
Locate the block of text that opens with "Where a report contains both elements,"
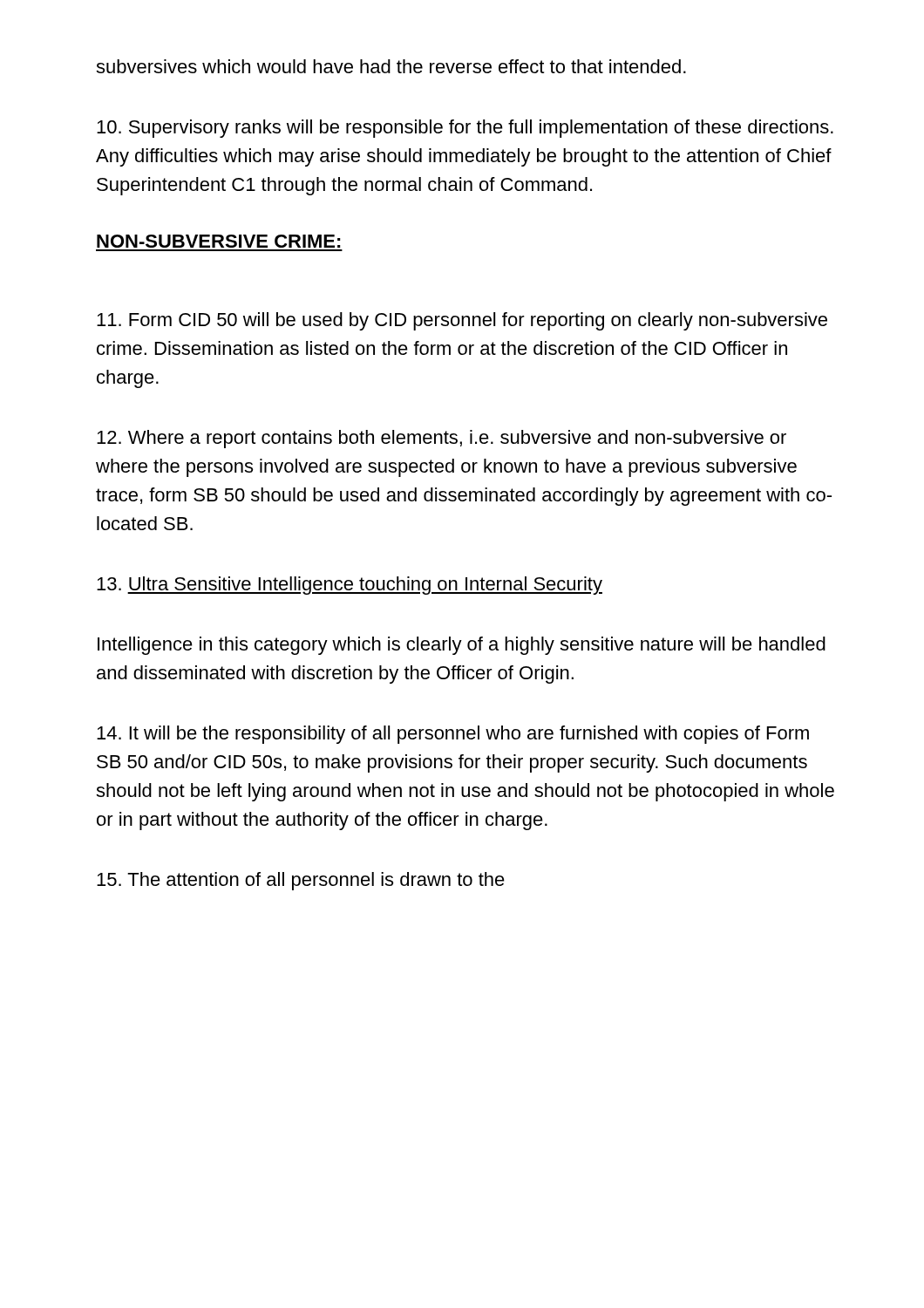[x=464, y=480]
